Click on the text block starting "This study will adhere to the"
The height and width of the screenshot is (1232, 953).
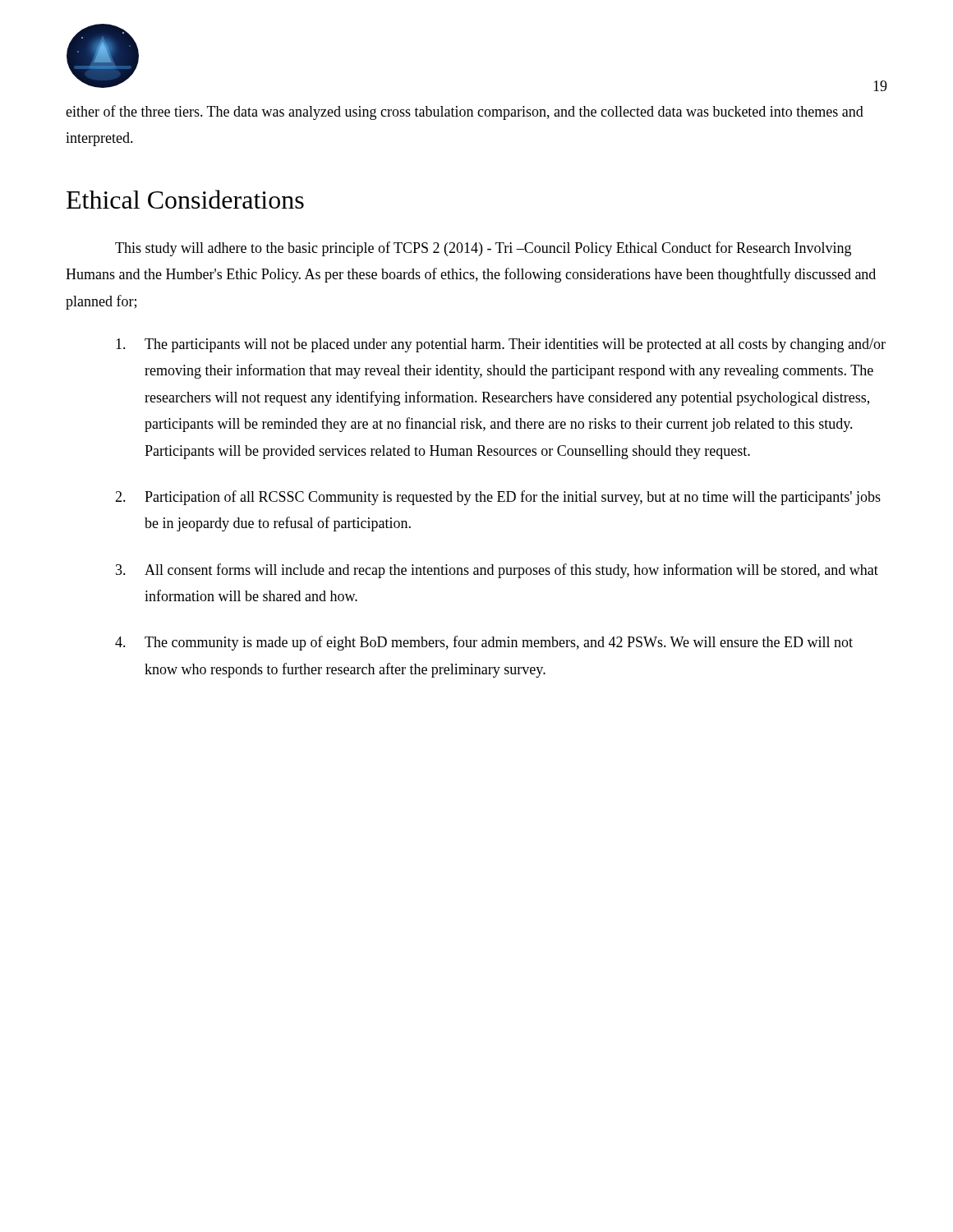pos(471,274)
